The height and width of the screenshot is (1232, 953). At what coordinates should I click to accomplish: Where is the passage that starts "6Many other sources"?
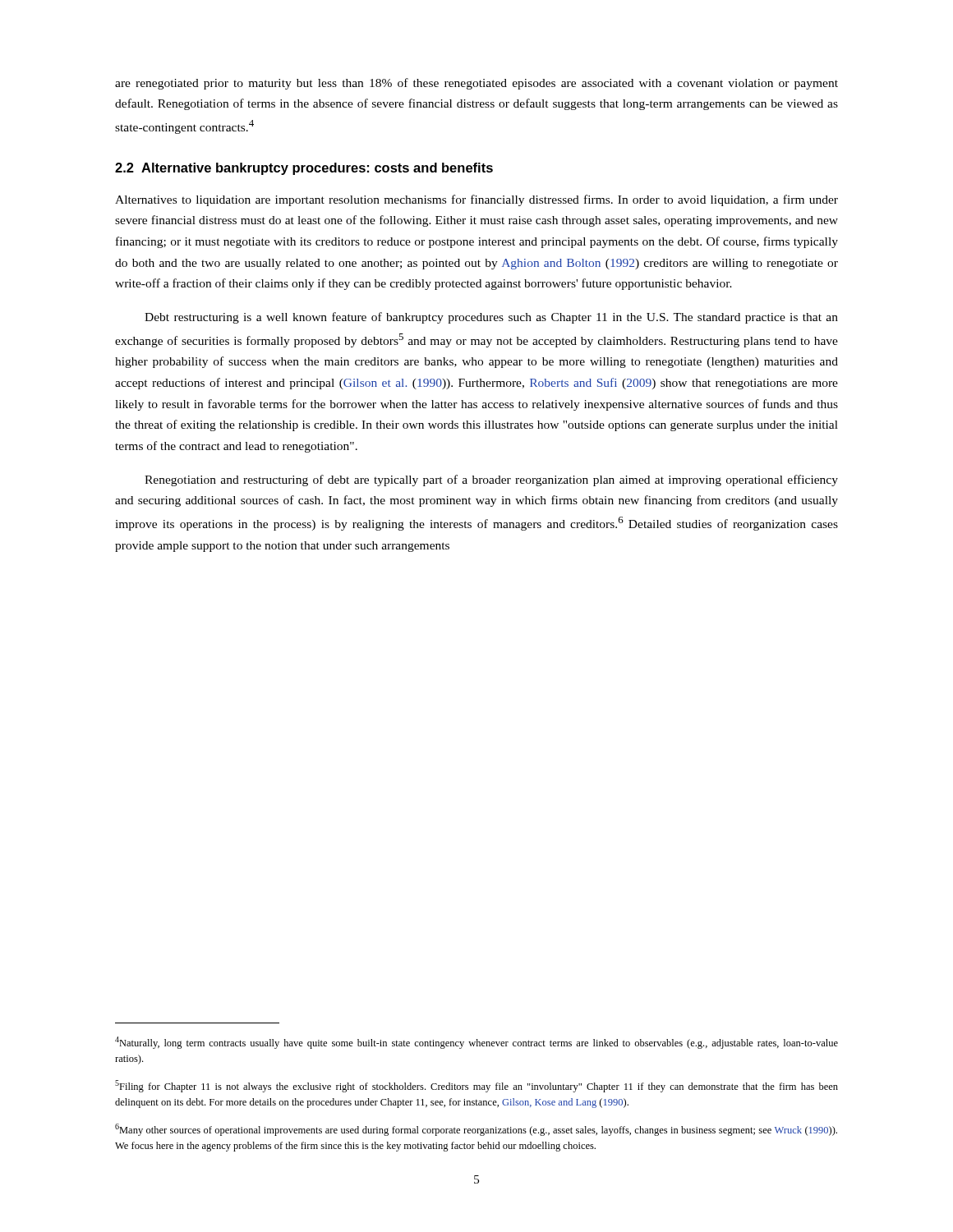(476, 1137)
